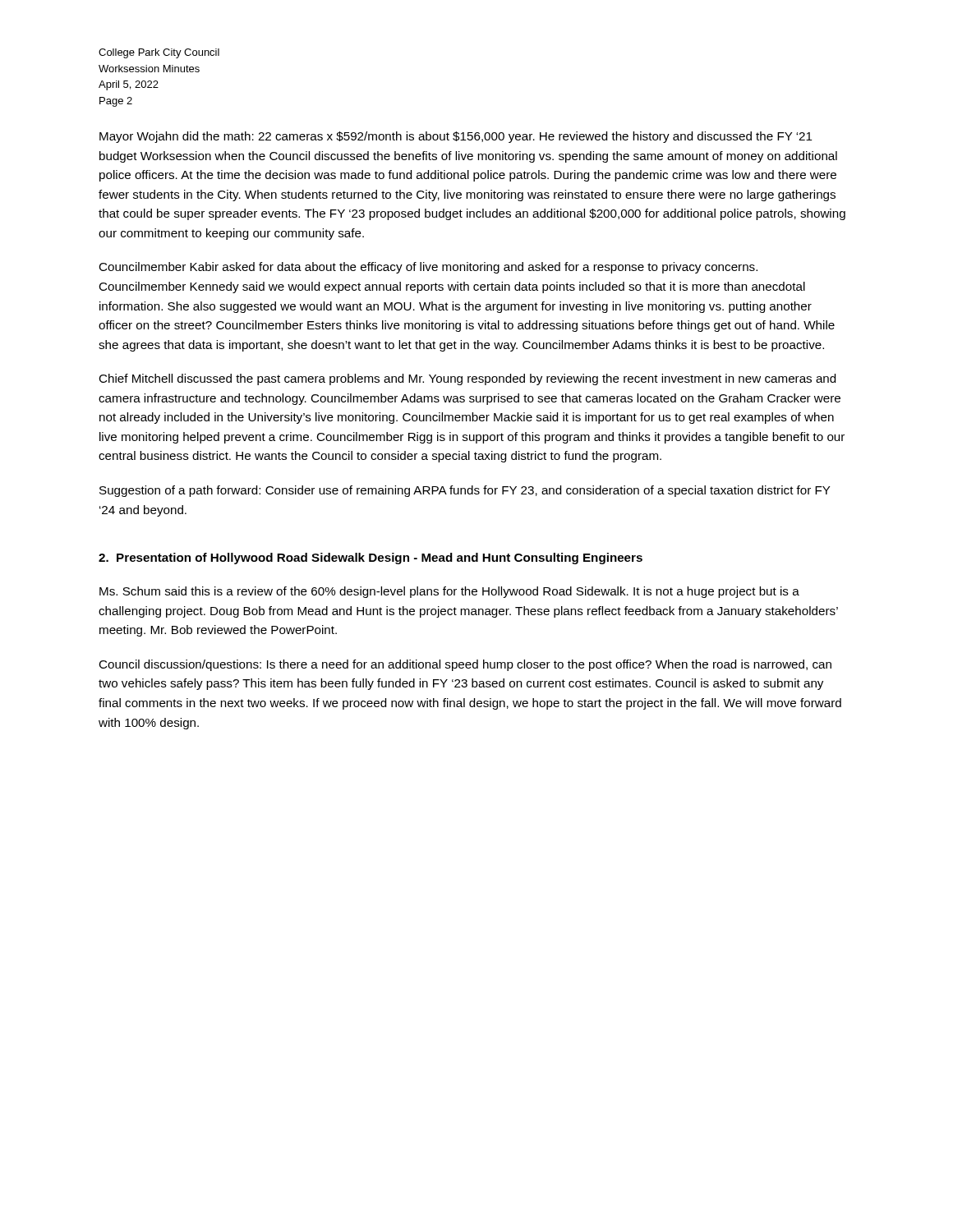Where is the passage that starts "Suggestion of a path forward: Consider use of"?
This screenshot has height=1232, width=953.
coord(464,500)
